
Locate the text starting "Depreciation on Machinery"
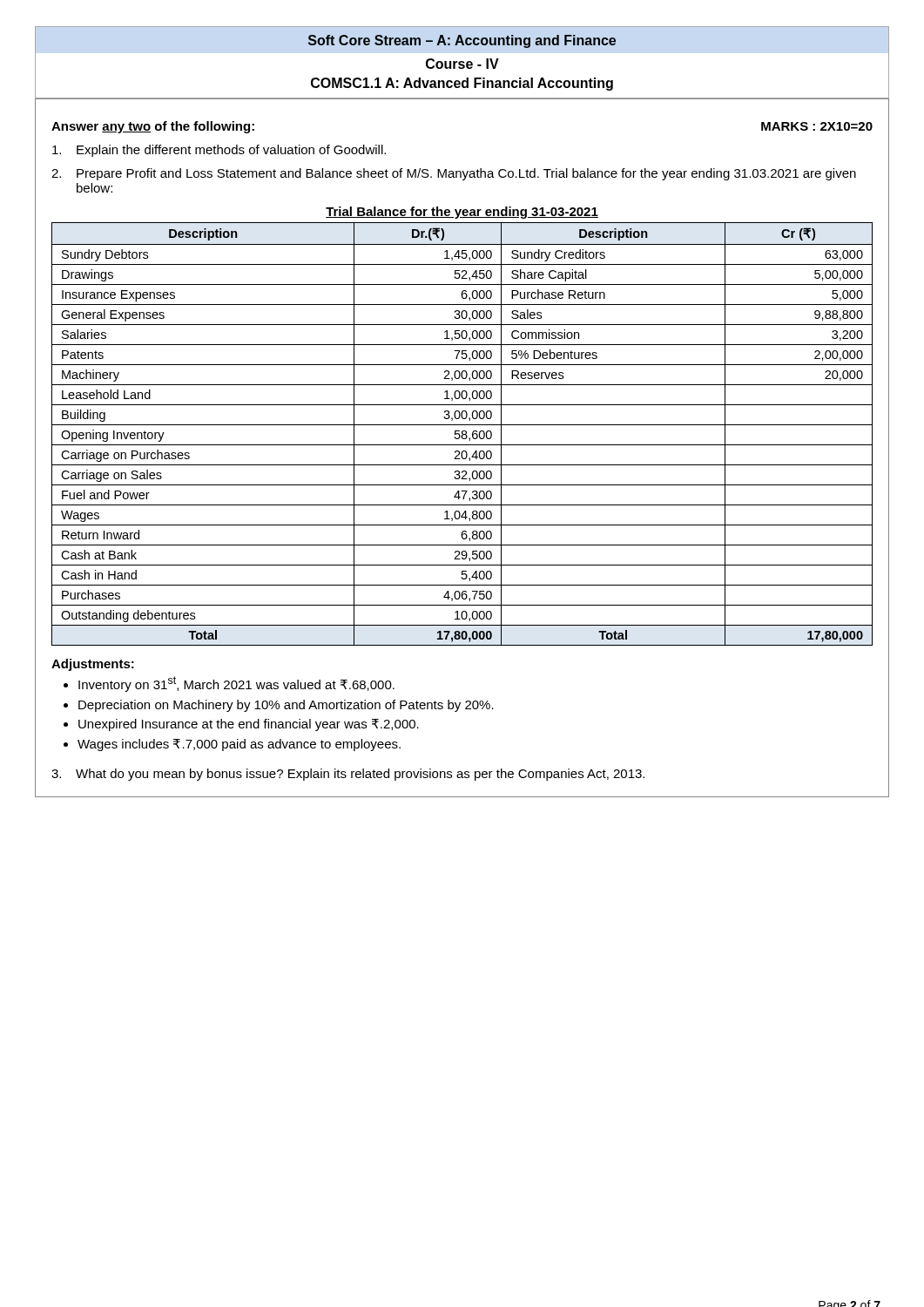click(x=286, y=704)
